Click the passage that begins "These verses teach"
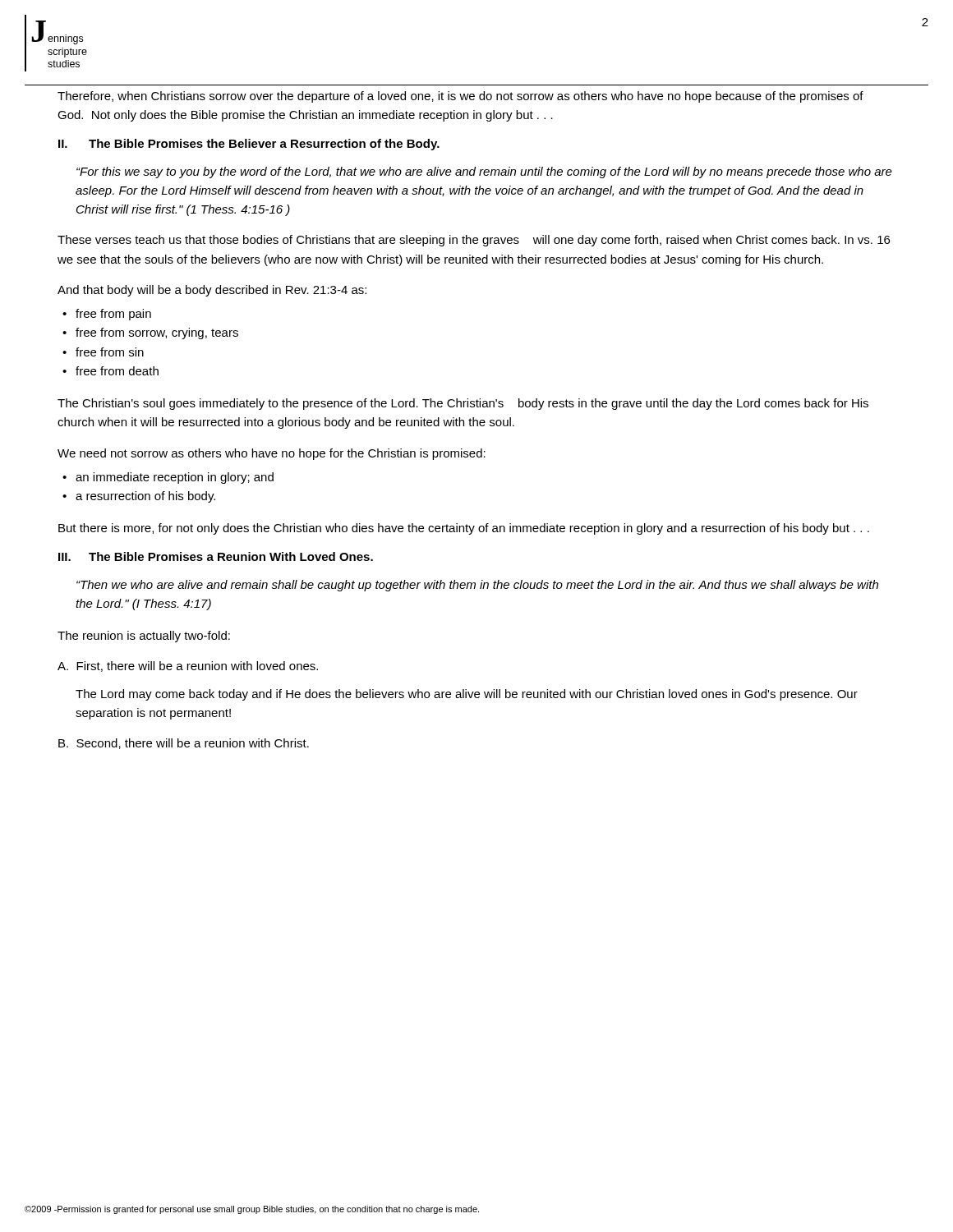953x1232 pixels. [x=474, y=249]
